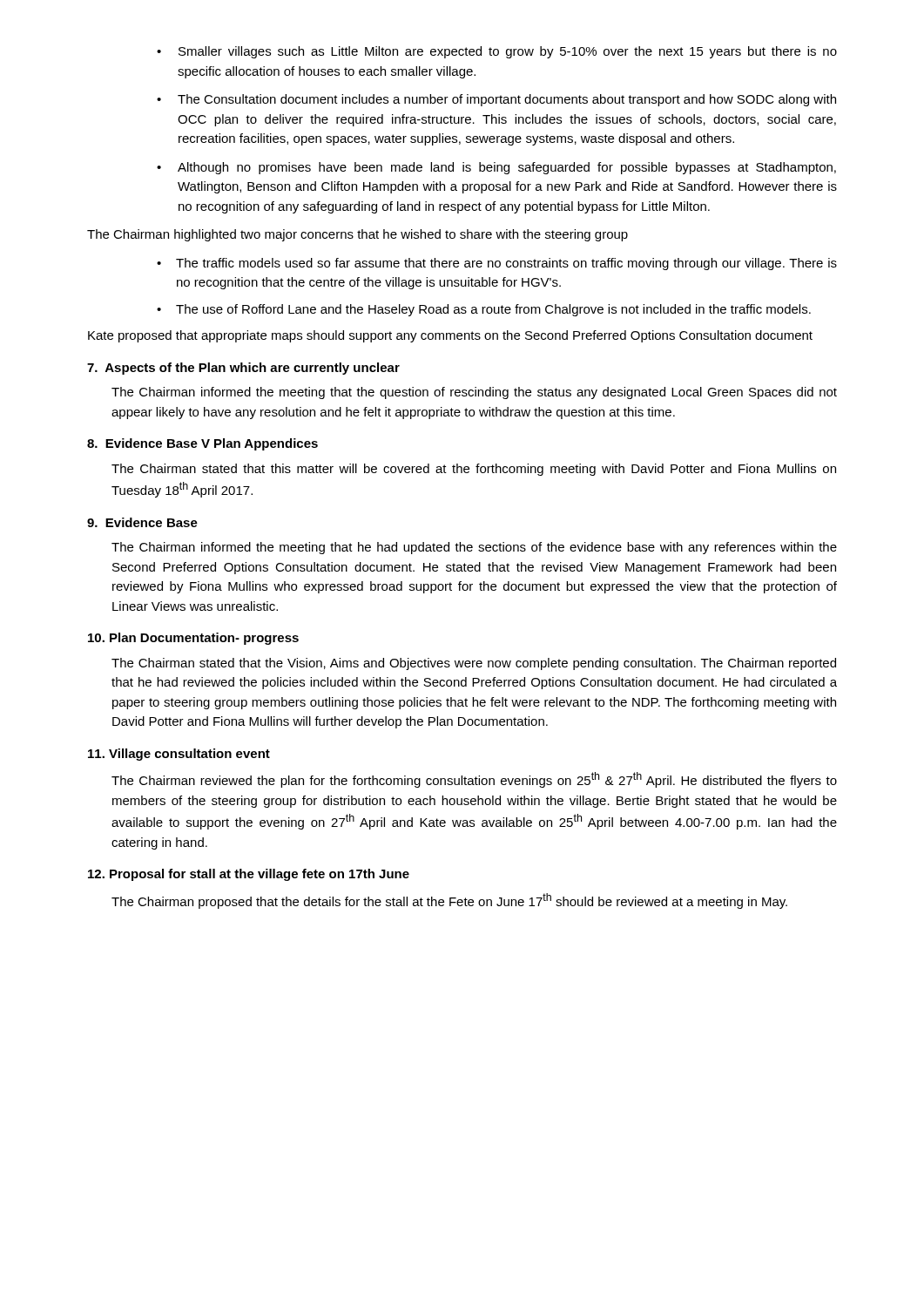Find the list item that says "• The Consultation document includes a number of"
The width and height of the screenshot is (924, 1307).
point(497,119)
